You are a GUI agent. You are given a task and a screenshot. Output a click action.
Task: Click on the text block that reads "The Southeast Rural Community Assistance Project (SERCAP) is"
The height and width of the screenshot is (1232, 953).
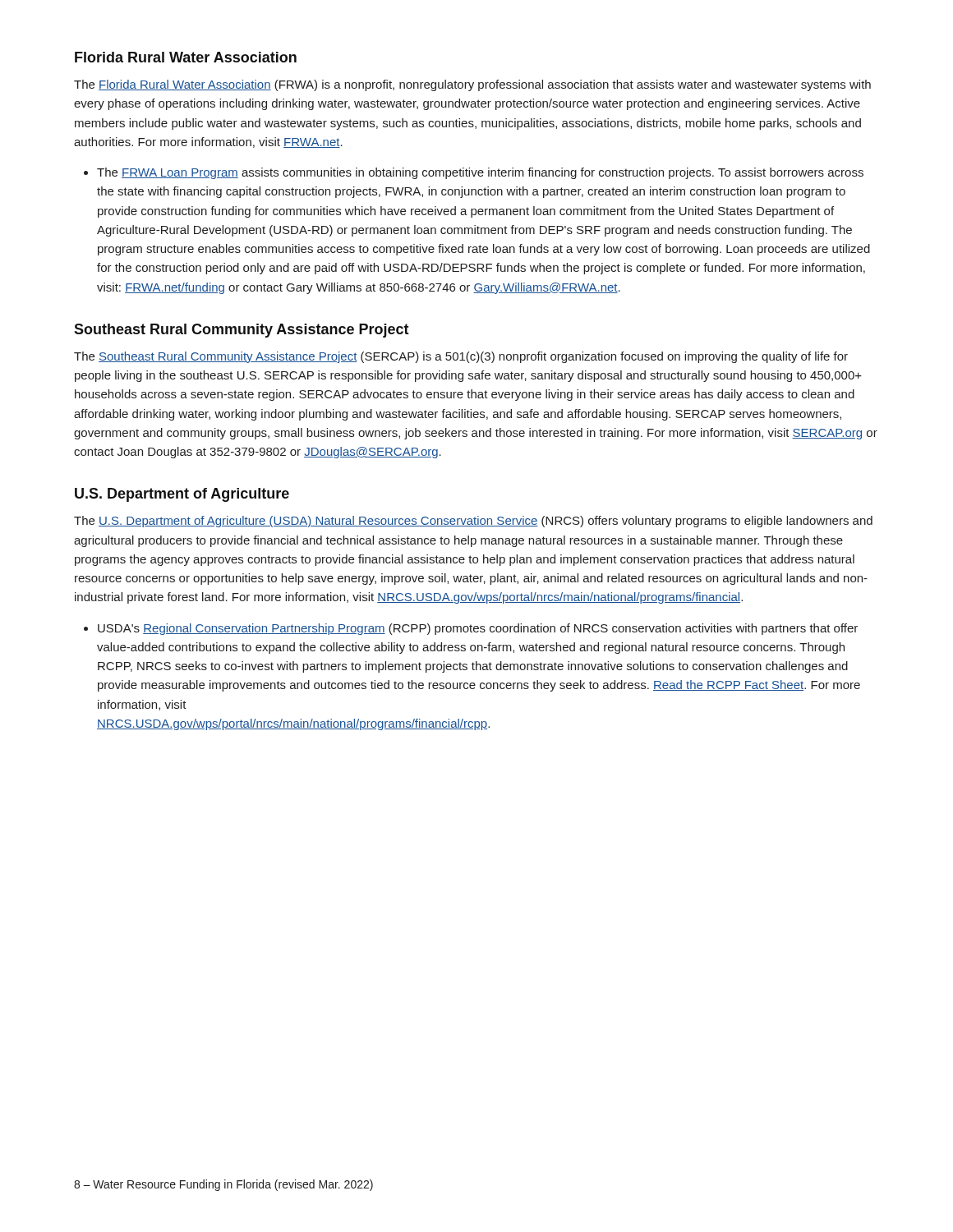click(x=476, y=404)
